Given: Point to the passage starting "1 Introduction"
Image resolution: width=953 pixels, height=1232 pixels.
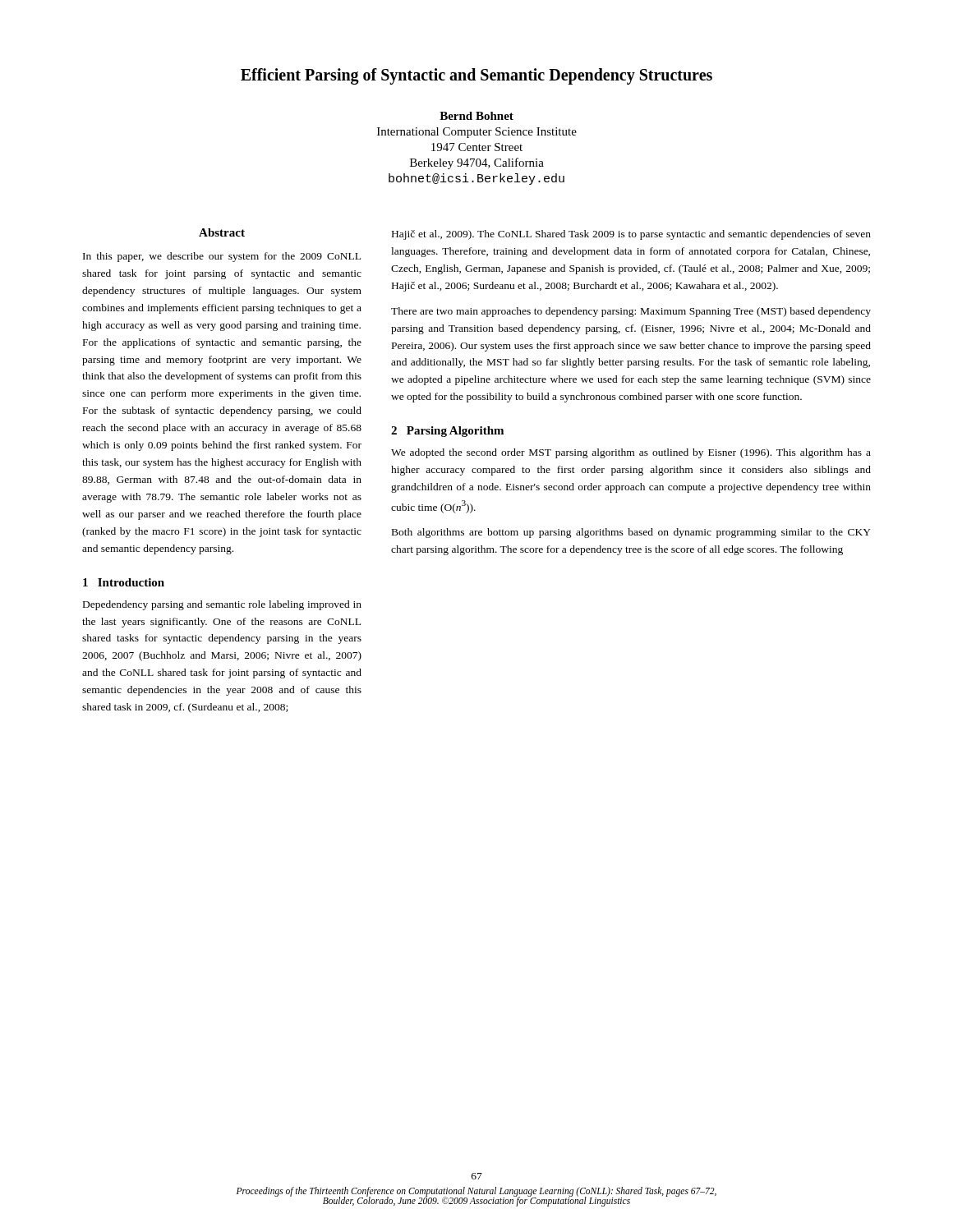Looking at the screenshot, I should (123, 582).
